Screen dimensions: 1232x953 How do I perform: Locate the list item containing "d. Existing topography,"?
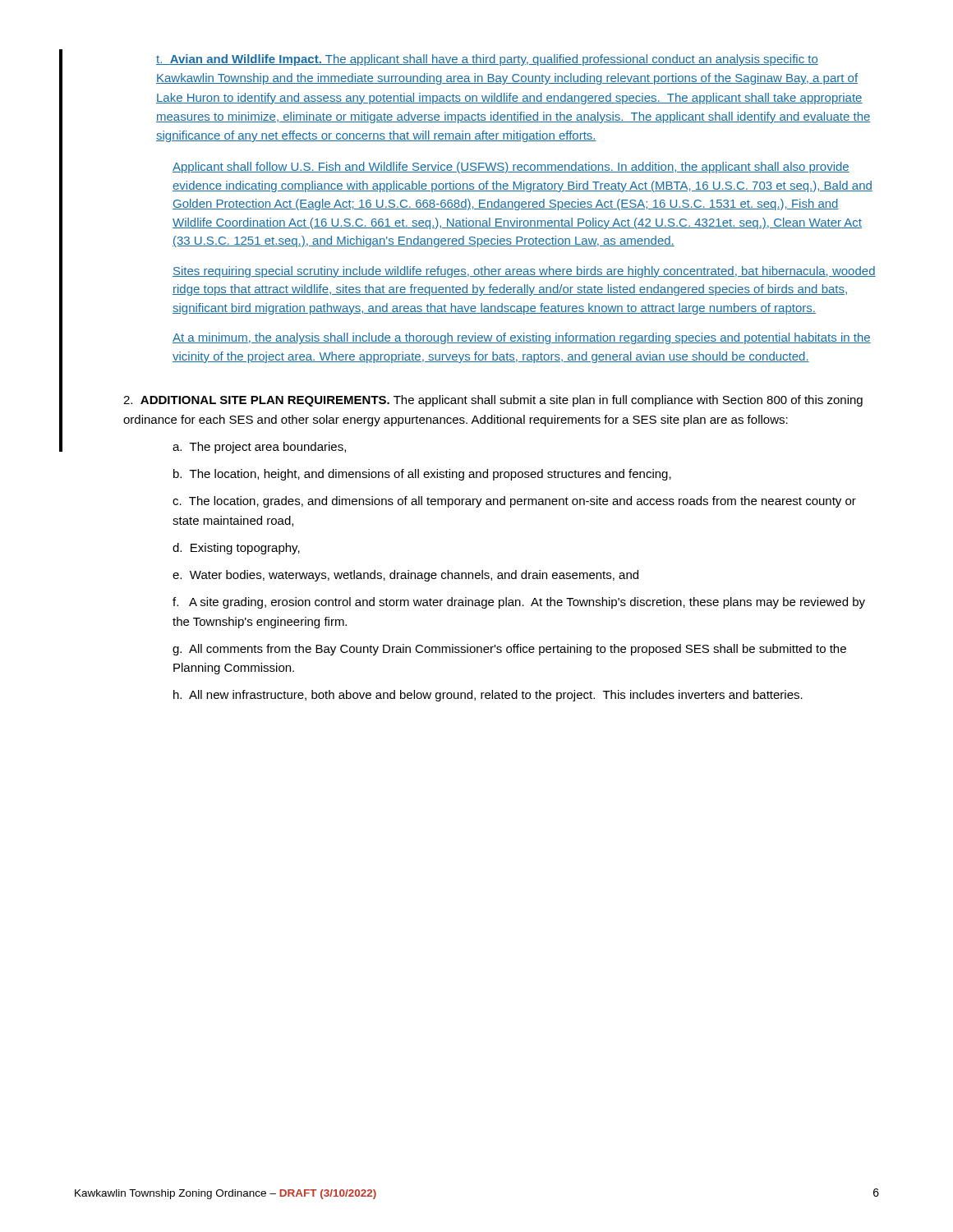tap(236, 547)
